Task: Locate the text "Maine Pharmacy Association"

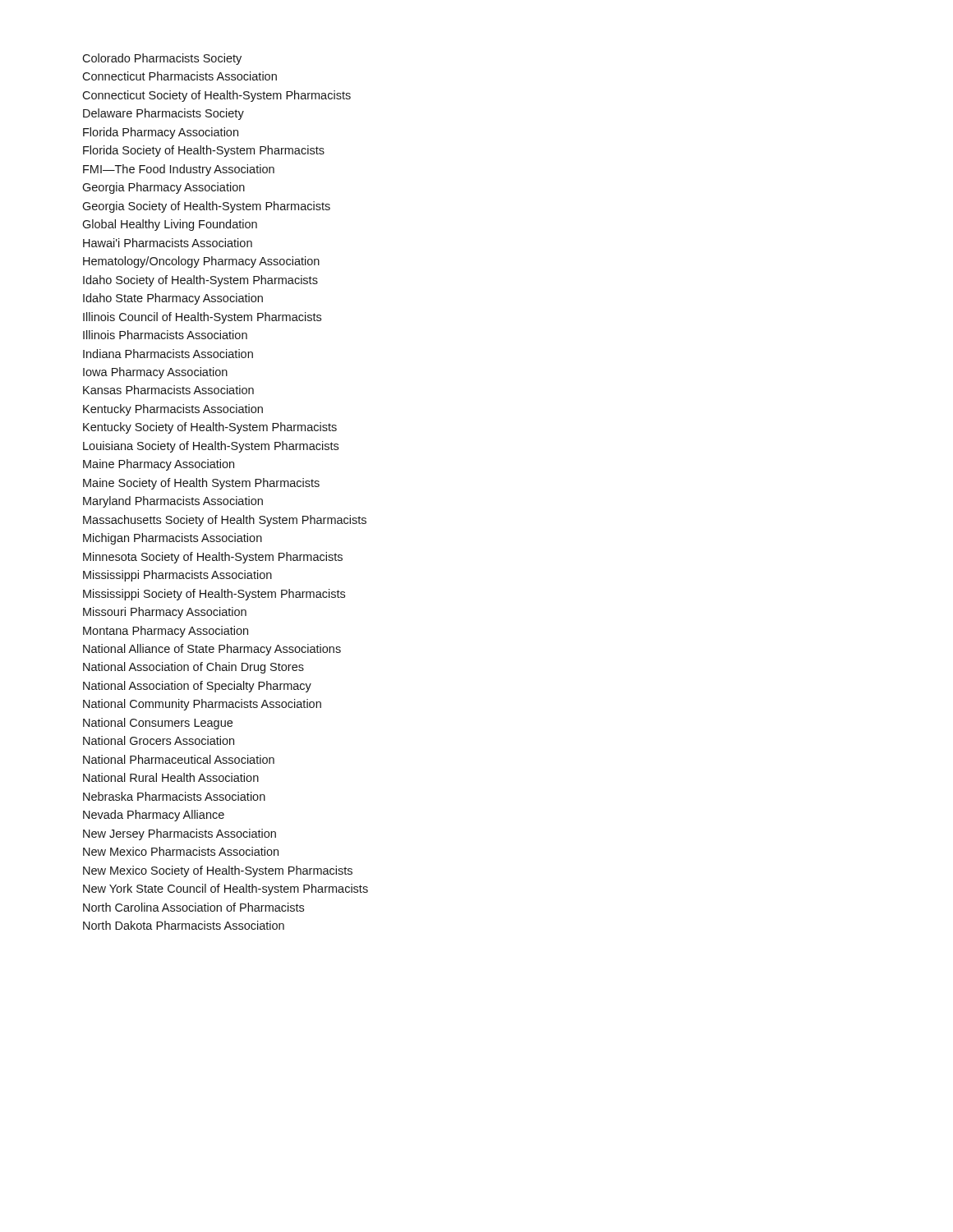Action: [159, 465]
